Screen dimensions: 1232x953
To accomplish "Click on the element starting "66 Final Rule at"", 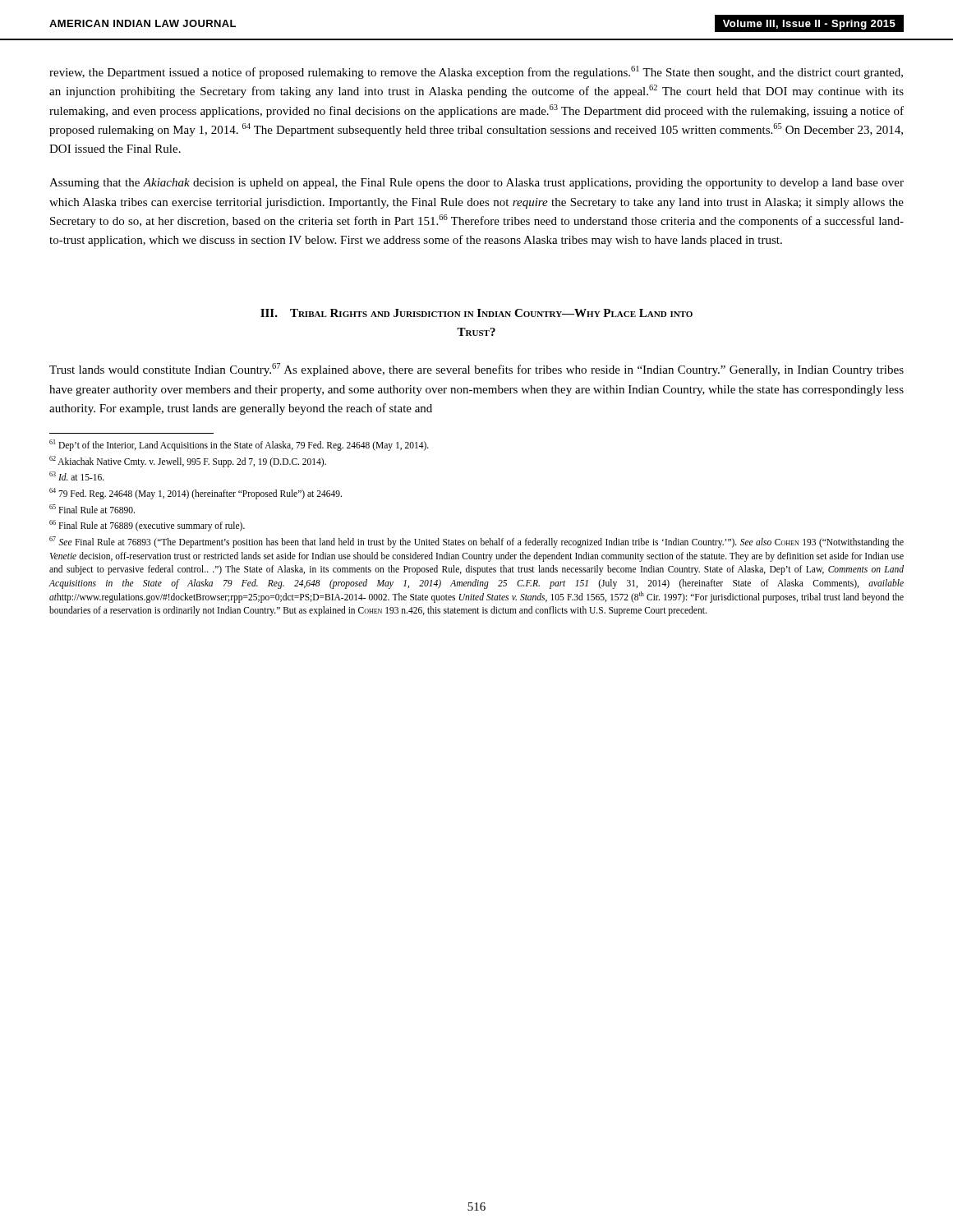I will coord(147,525).
